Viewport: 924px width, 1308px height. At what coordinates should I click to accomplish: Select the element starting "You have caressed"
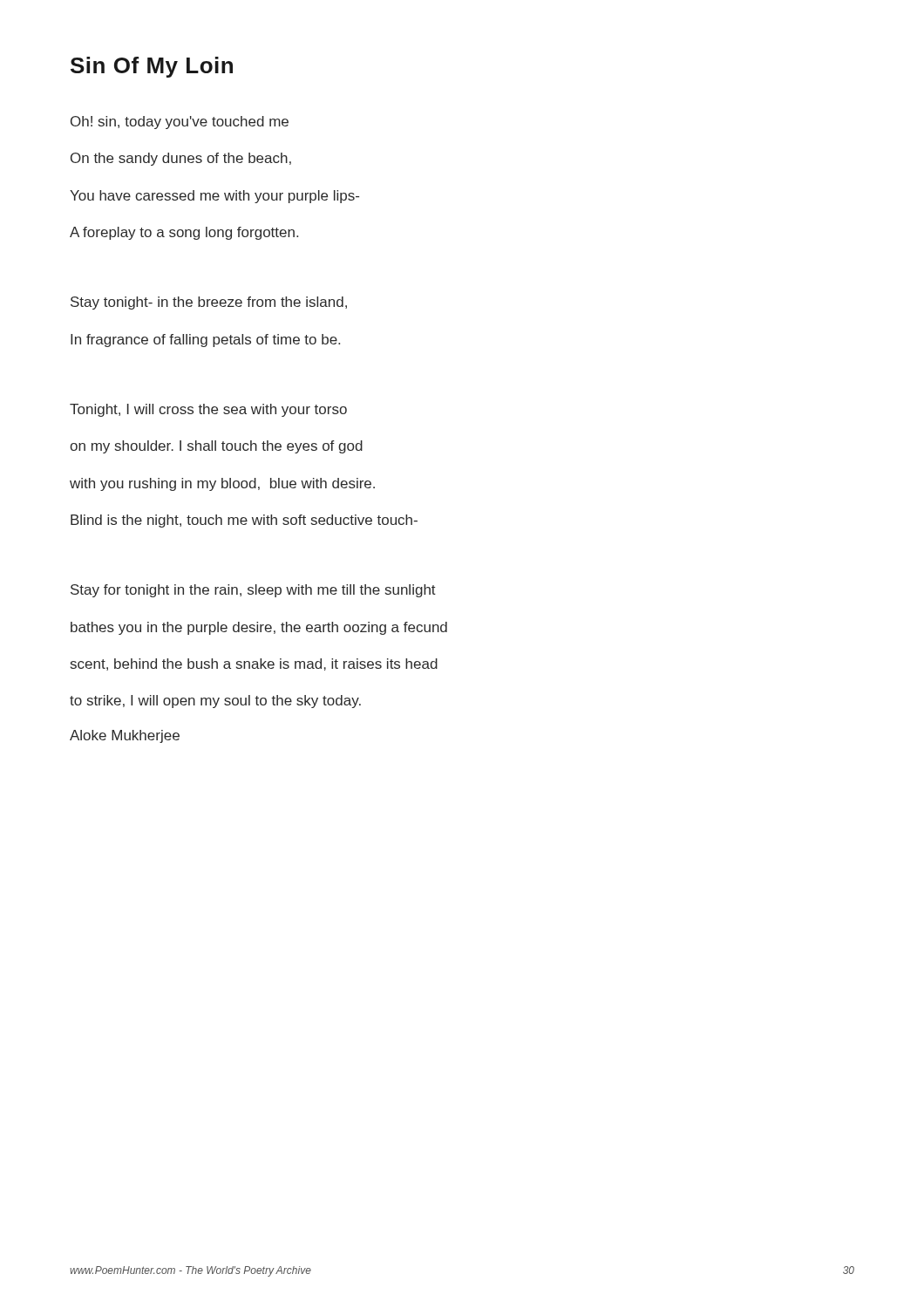(215, 195)
